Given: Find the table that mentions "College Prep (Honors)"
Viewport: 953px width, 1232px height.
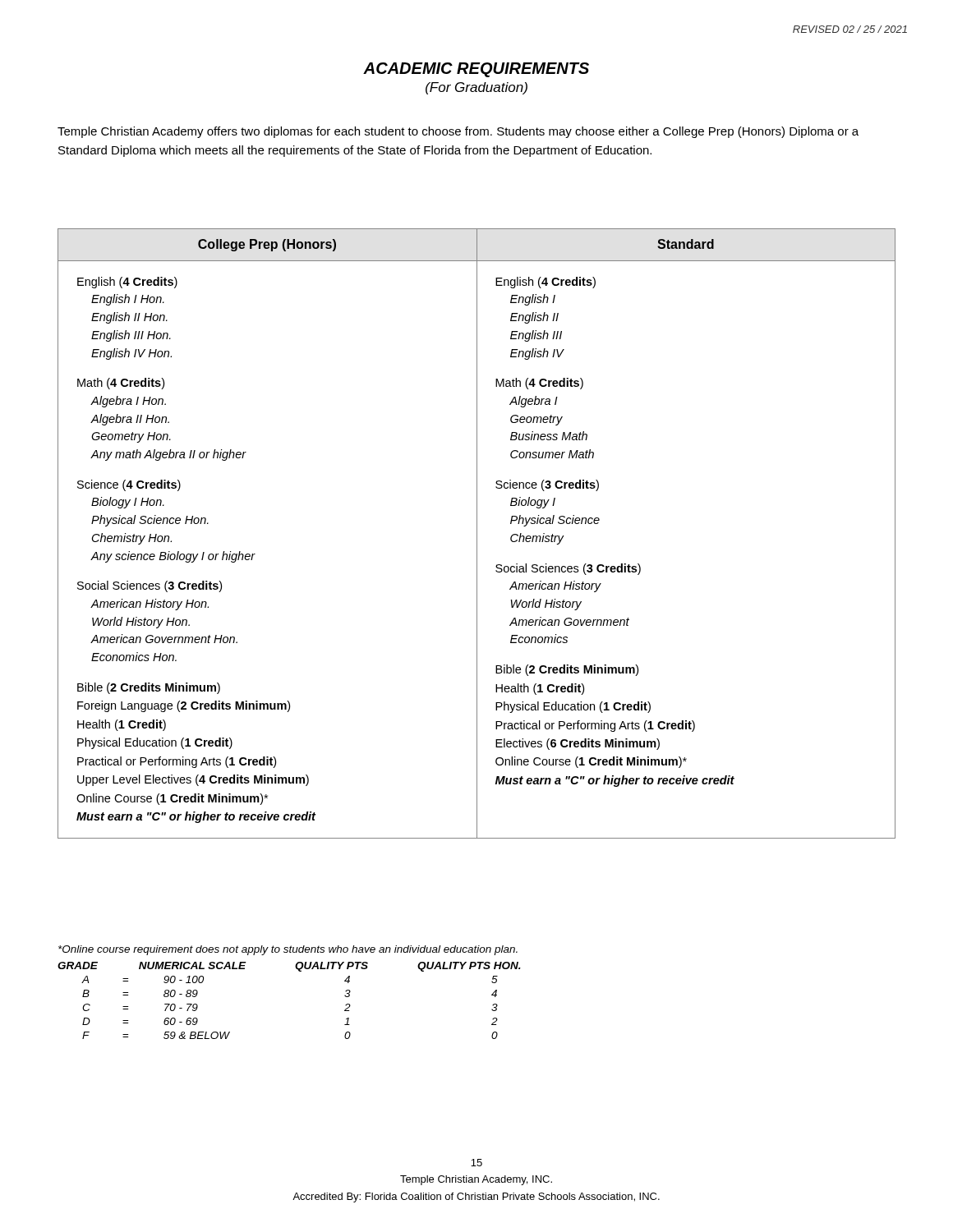Looking at the screenshot, I should click(476, 533).
